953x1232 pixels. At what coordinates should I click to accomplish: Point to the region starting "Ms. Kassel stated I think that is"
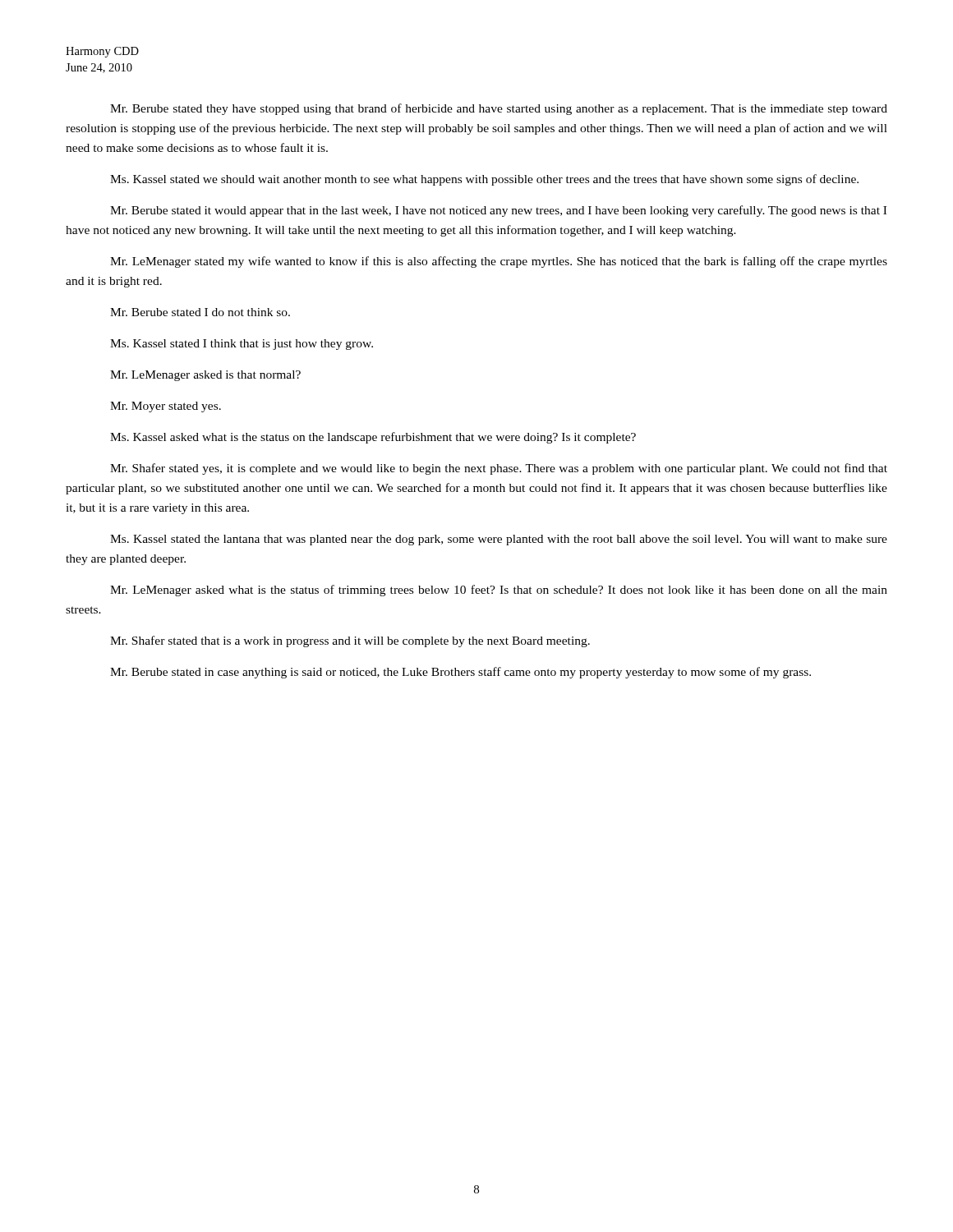pos(242,343)
